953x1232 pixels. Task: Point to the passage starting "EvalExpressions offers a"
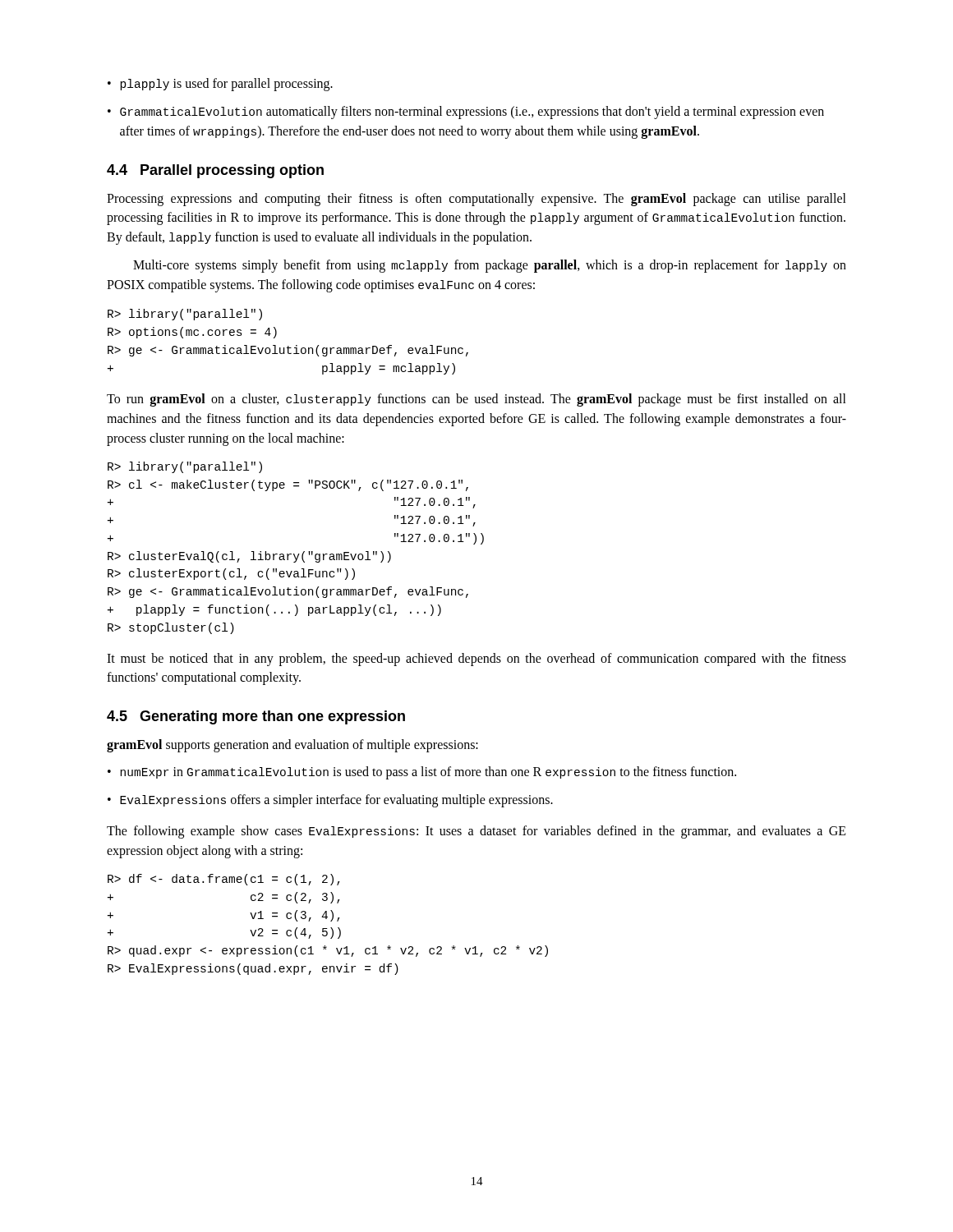(336, 800)
